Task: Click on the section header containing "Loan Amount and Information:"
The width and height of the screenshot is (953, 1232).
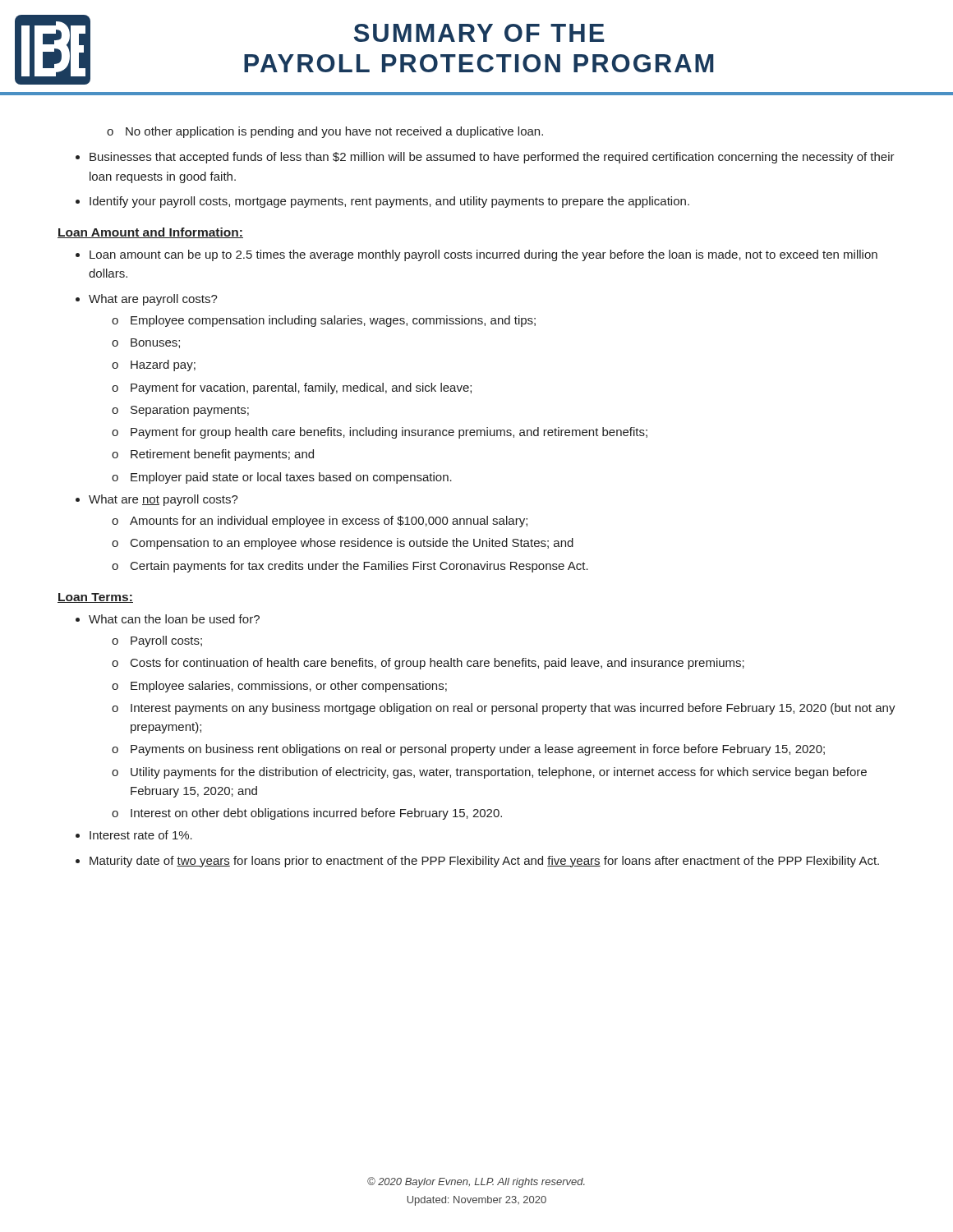Action: tap(150, 232)
